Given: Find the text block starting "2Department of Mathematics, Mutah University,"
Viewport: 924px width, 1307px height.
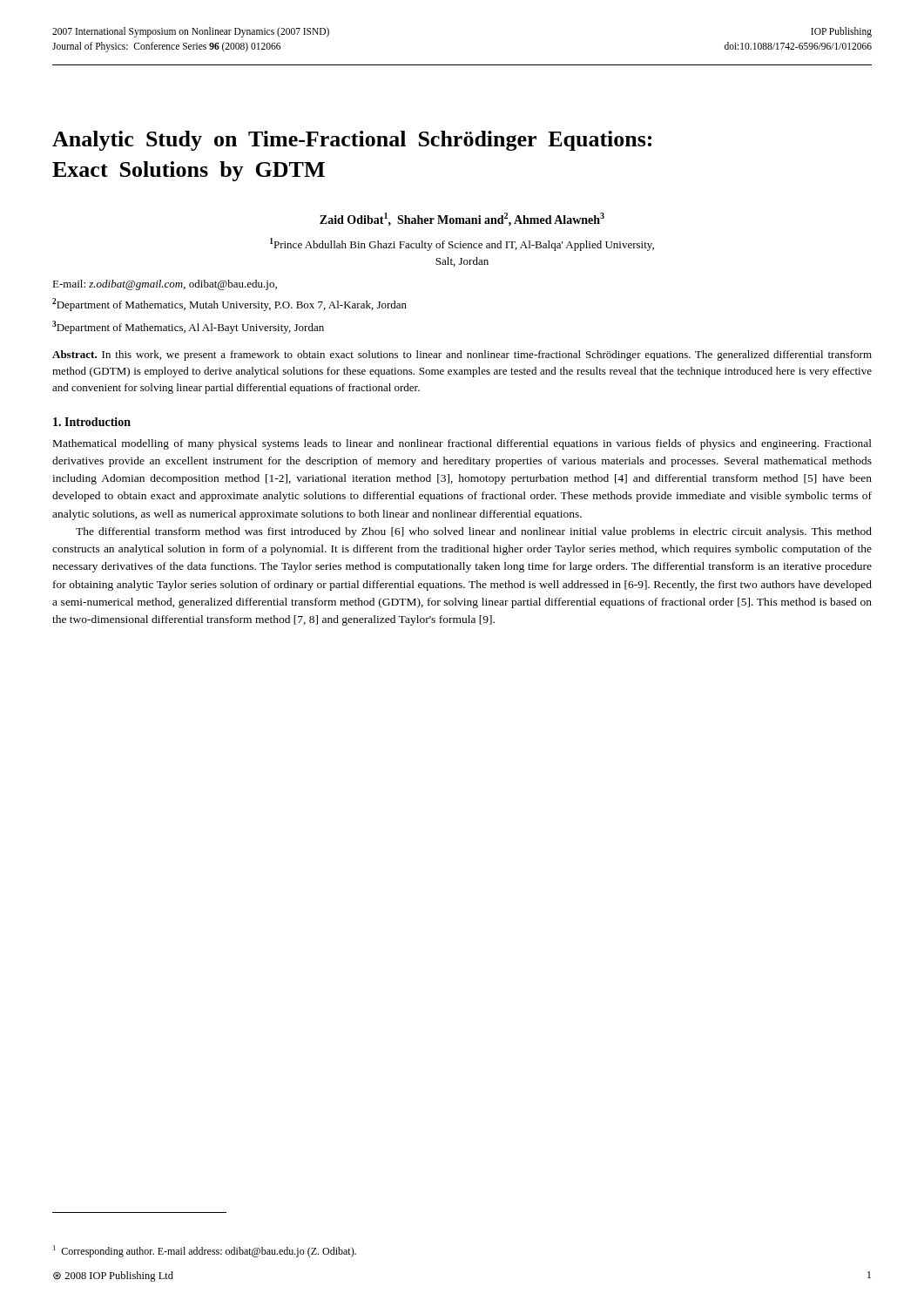Looking at the screenshot, I should click(230, 304).
